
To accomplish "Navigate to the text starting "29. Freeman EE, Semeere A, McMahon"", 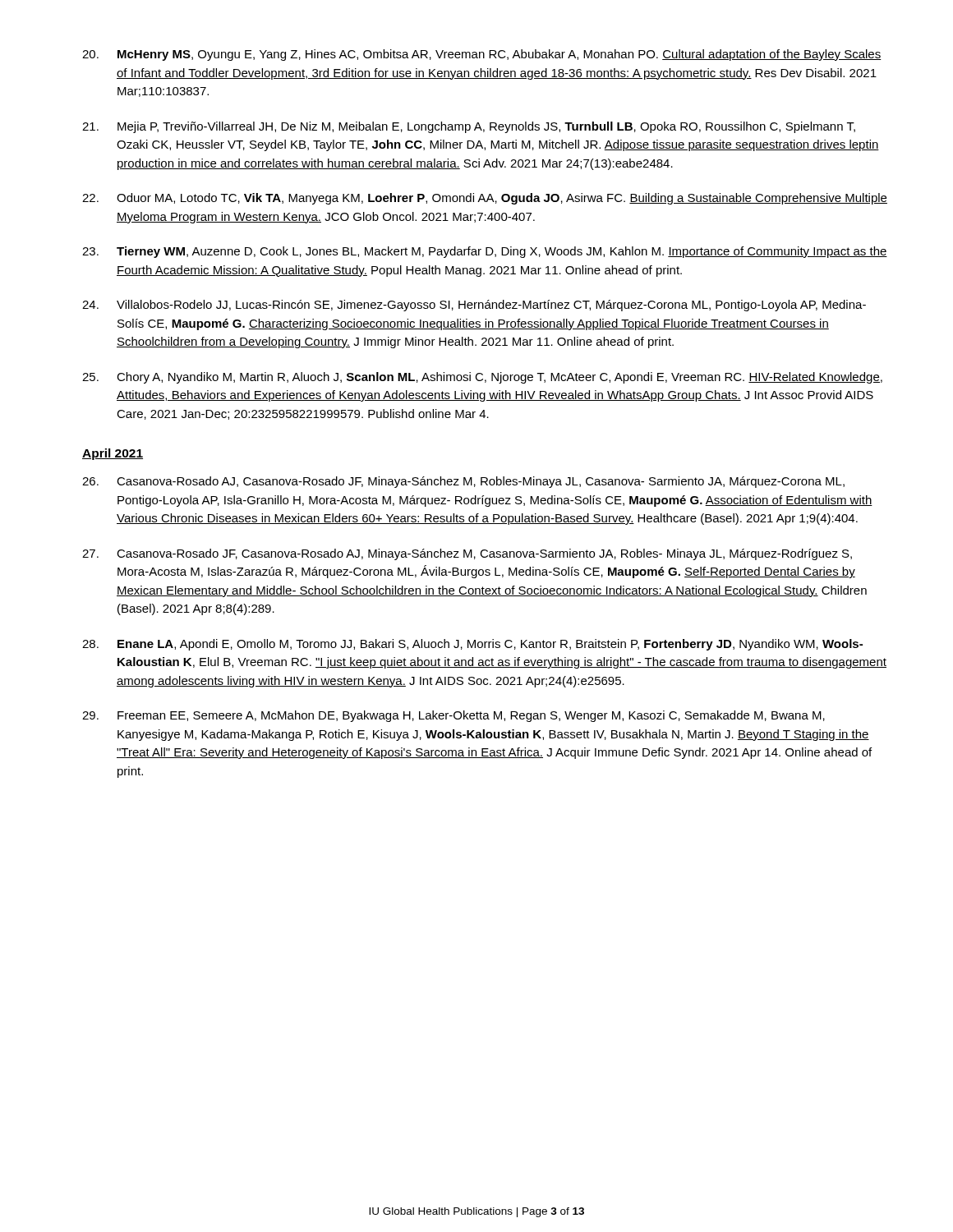I will tap(485, 743).
